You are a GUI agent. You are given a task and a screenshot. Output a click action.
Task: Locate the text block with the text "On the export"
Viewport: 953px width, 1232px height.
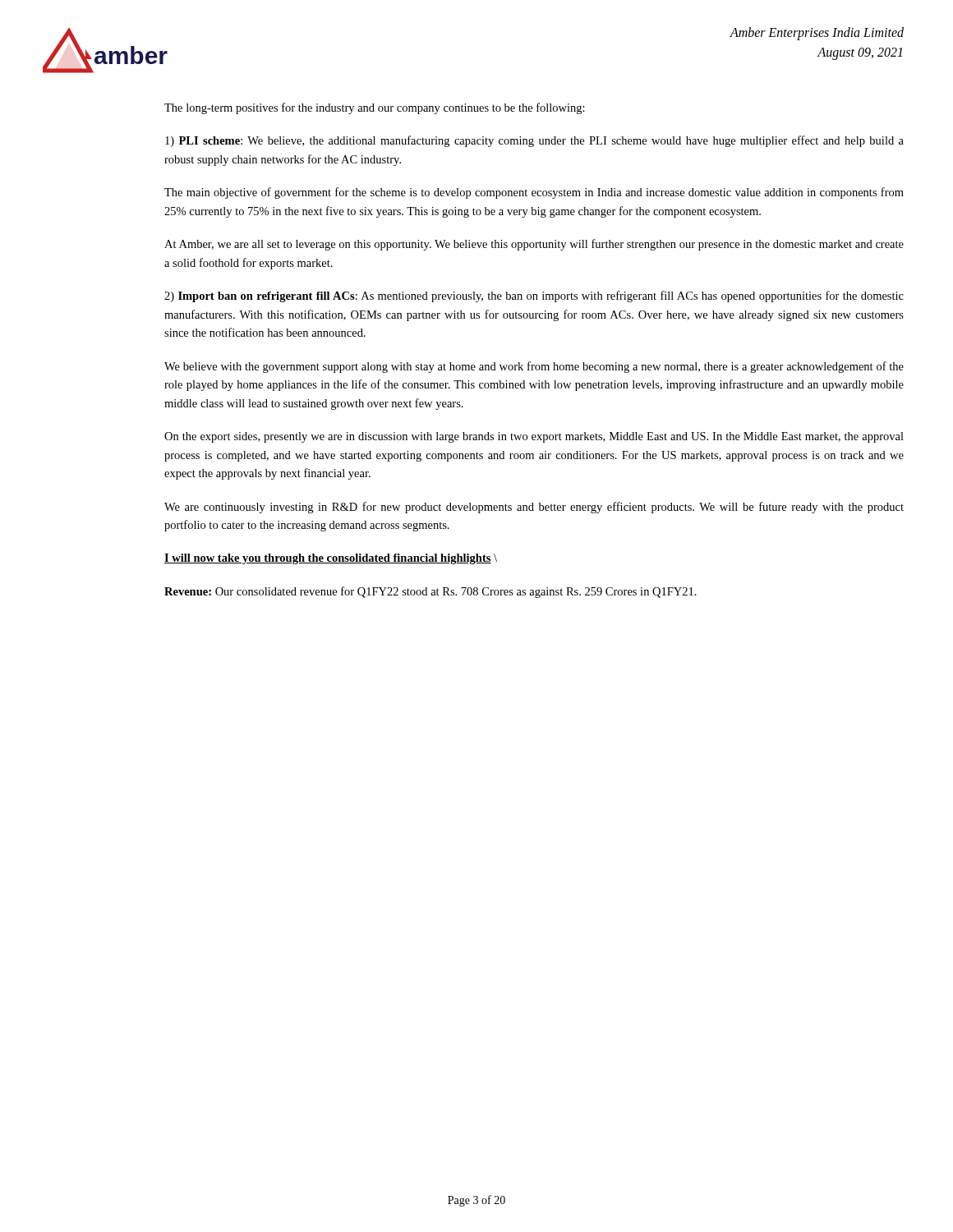coord(534,455)
